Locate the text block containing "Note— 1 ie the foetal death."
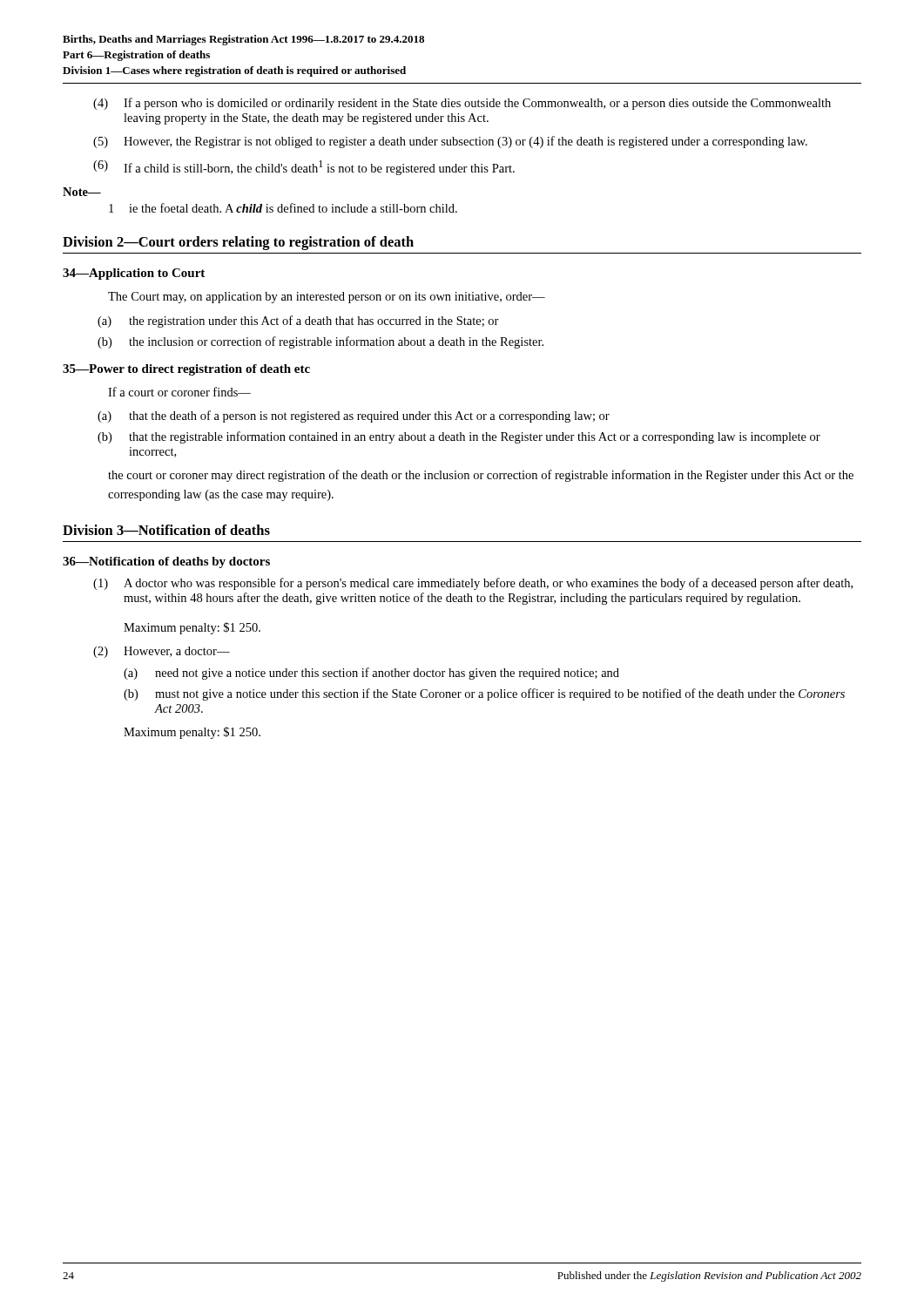The image size is (924, 1307). [x=462, y=200]
